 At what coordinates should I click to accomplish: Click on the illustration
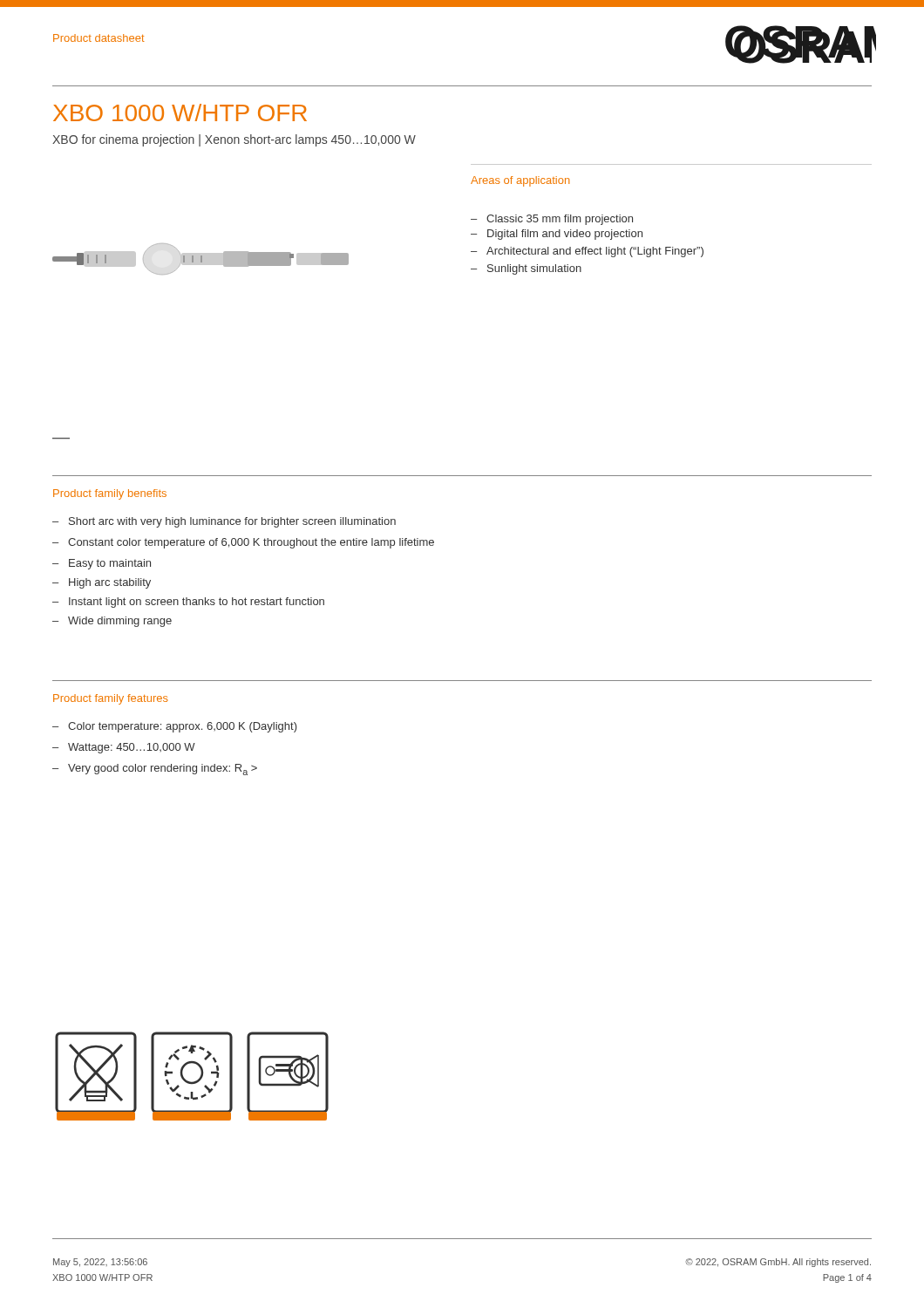point(192,1077)
